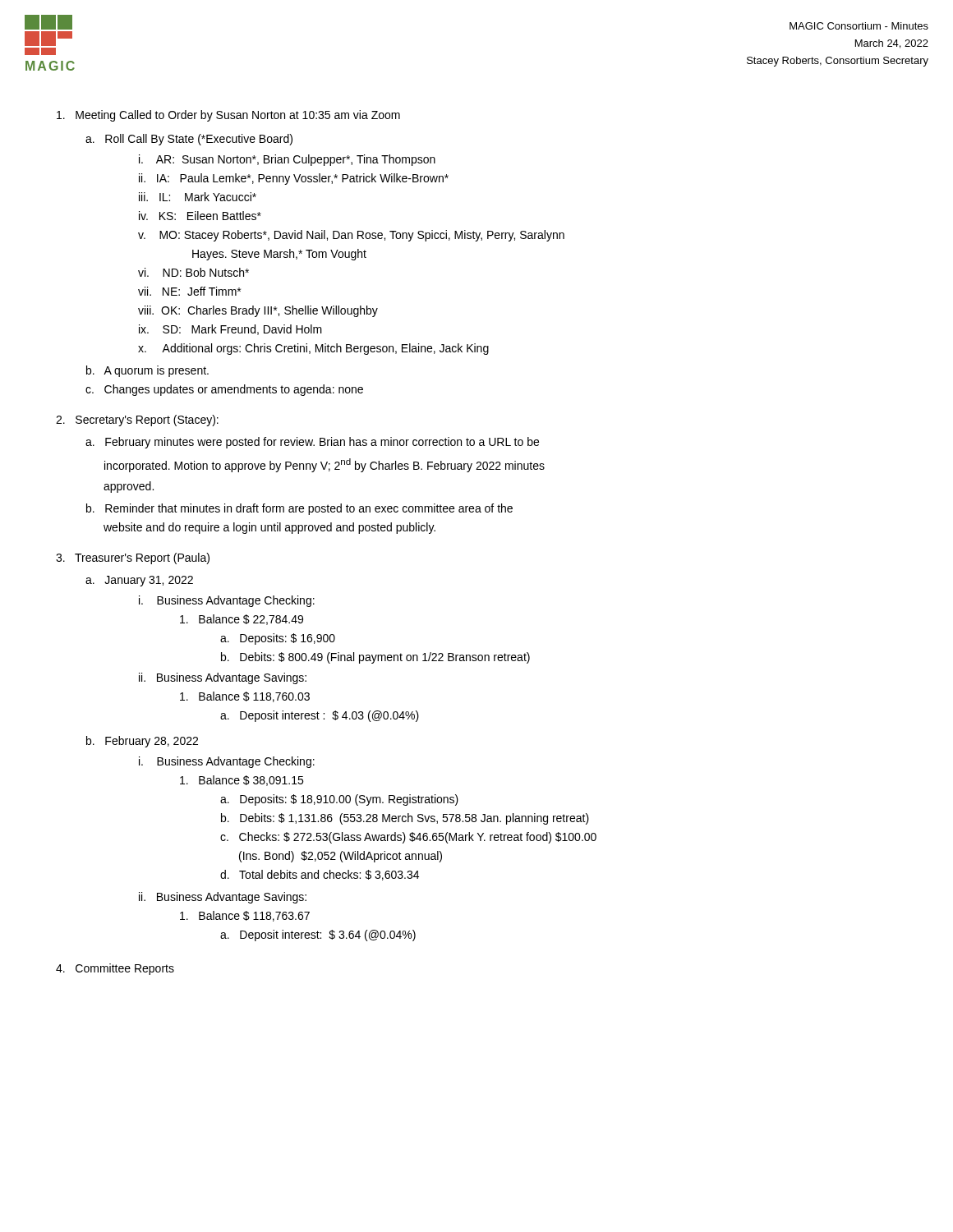Find the passage starting "iv. KS: Eileen"
953x1232 pixels.
click(x=200, y=216)
